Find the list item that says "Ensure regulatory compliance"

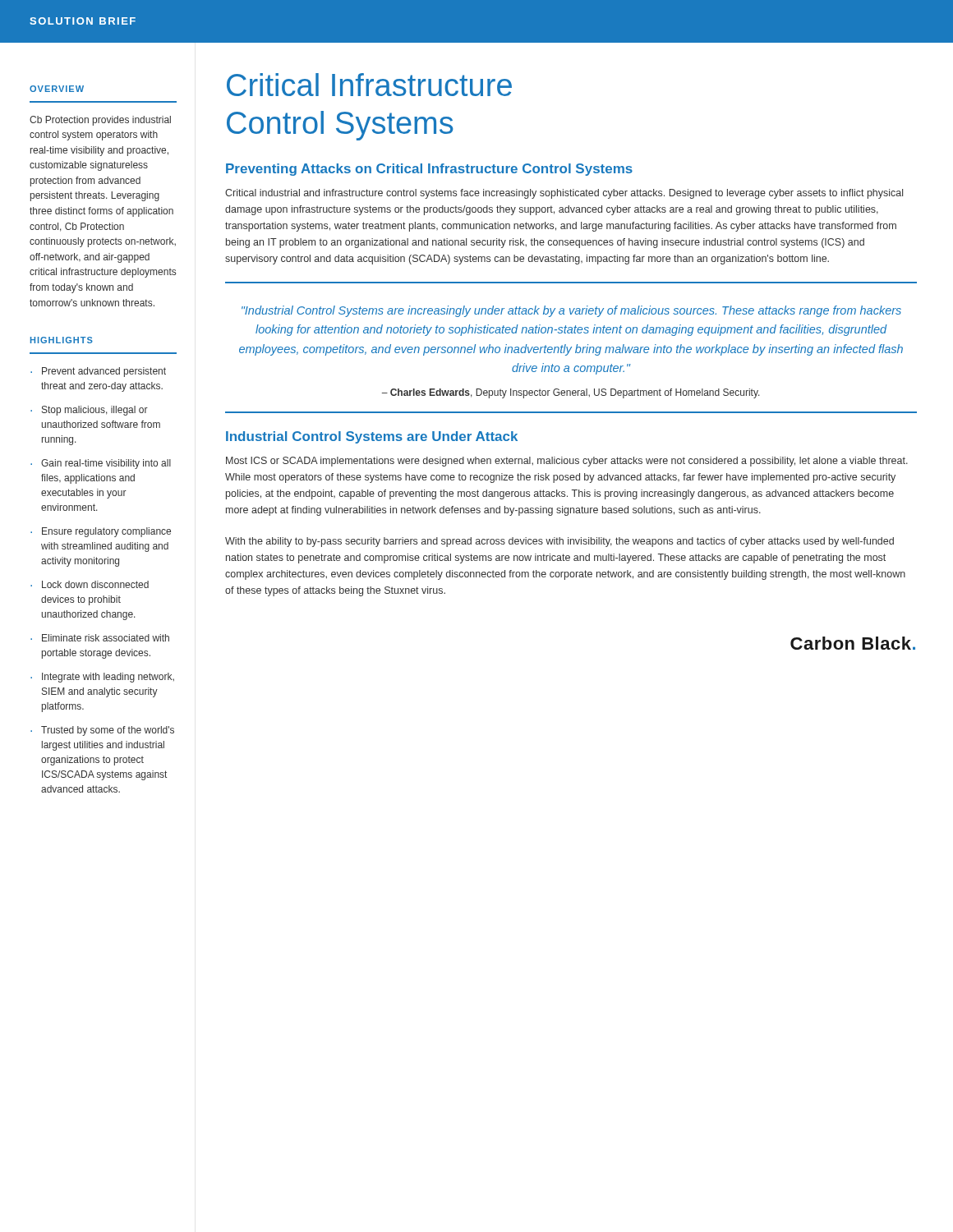(106, 546)
